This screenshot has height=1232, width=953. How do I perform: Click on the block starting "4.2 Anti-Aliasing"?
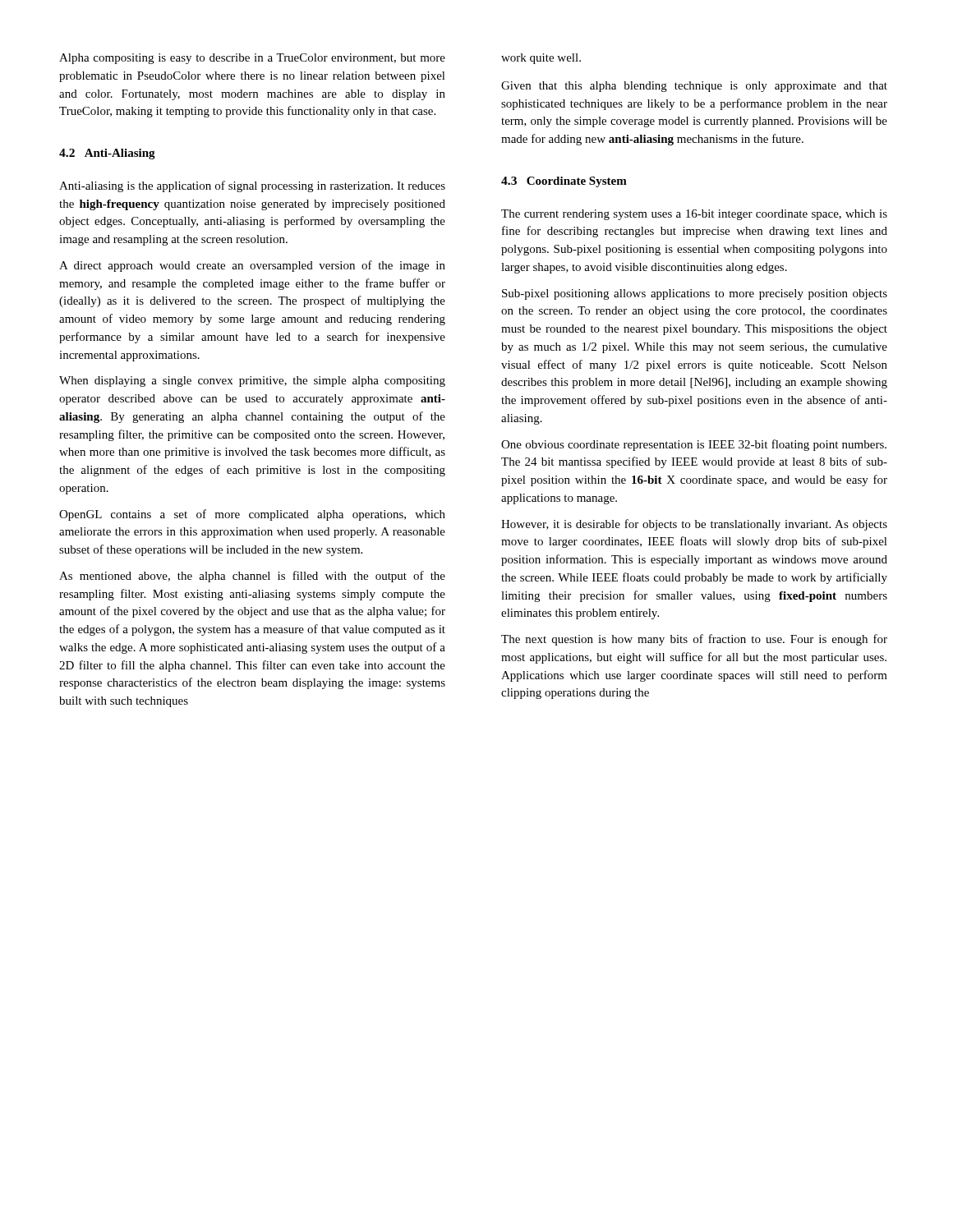coord(107,152)
